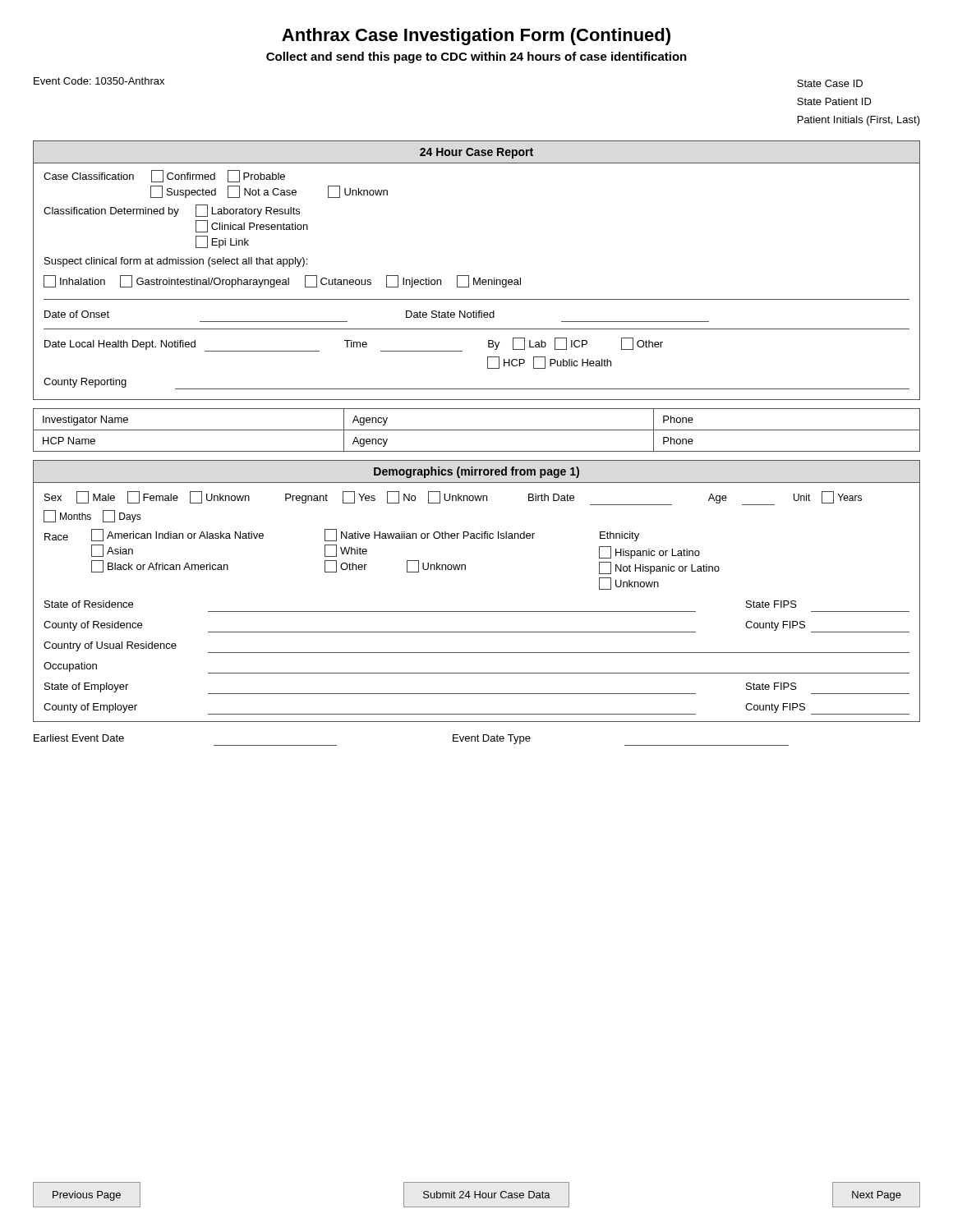Point to the text starting "Earliest Event Date"
Screen dimensions: 1232x953
[81, 740]
